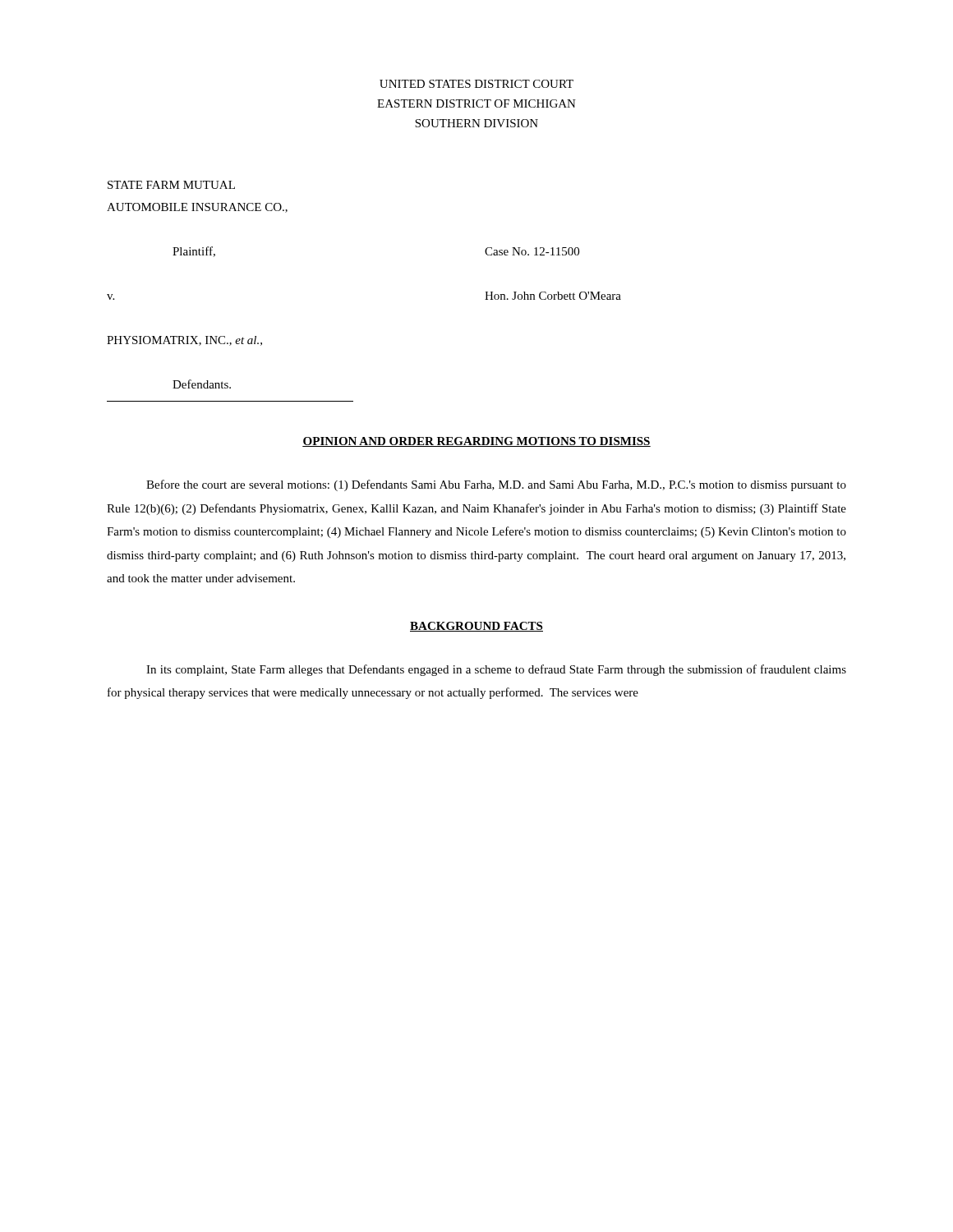This screenshot has width=953, height=1232.
Task: Select the text block starting "Case No. 12-11500 Hon."
Action: tap(532, 251)
